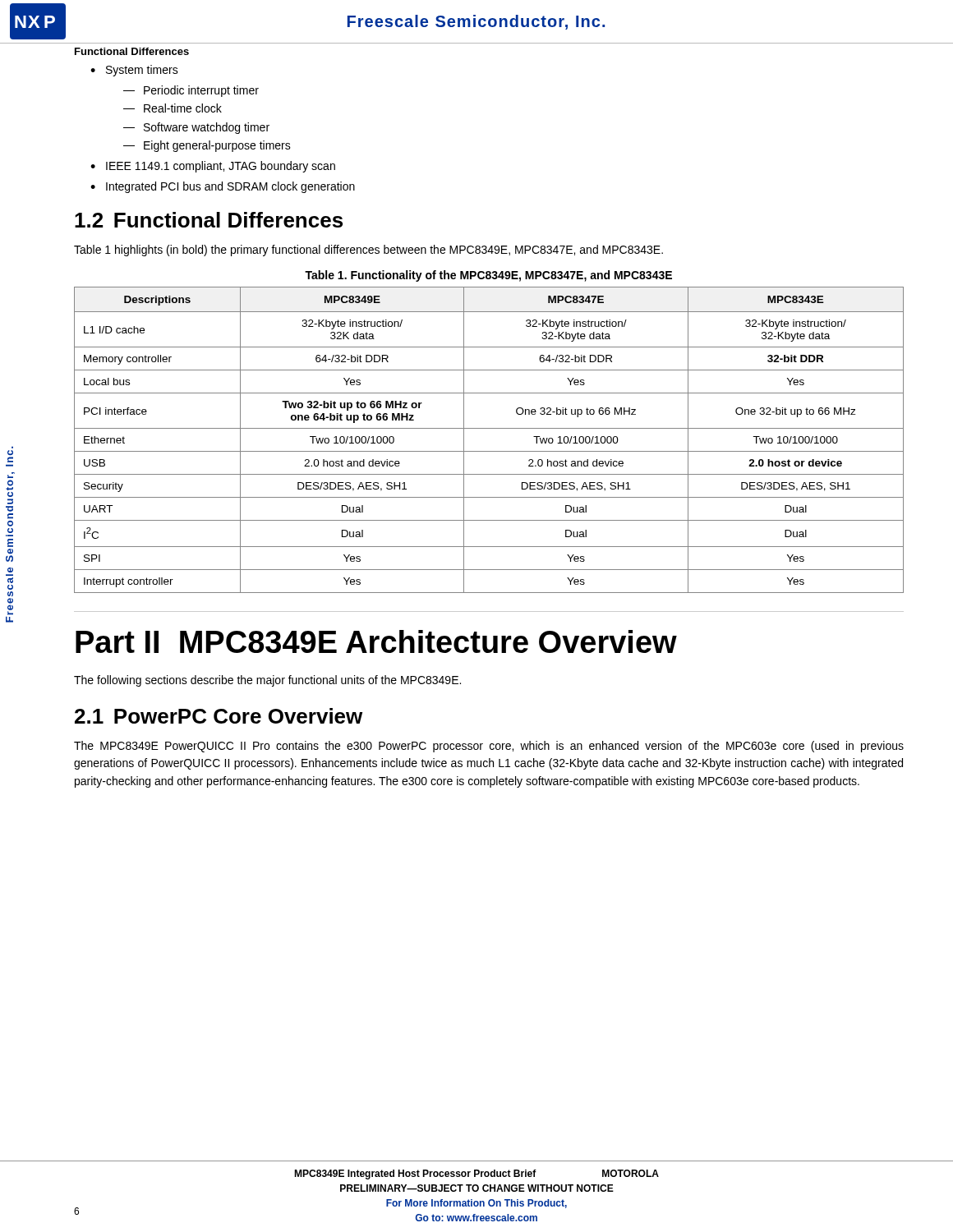Select the section header that says "2.1 PowerPC Core Overview"
This screenshot has width=953, height=1232.
[218, 716]
